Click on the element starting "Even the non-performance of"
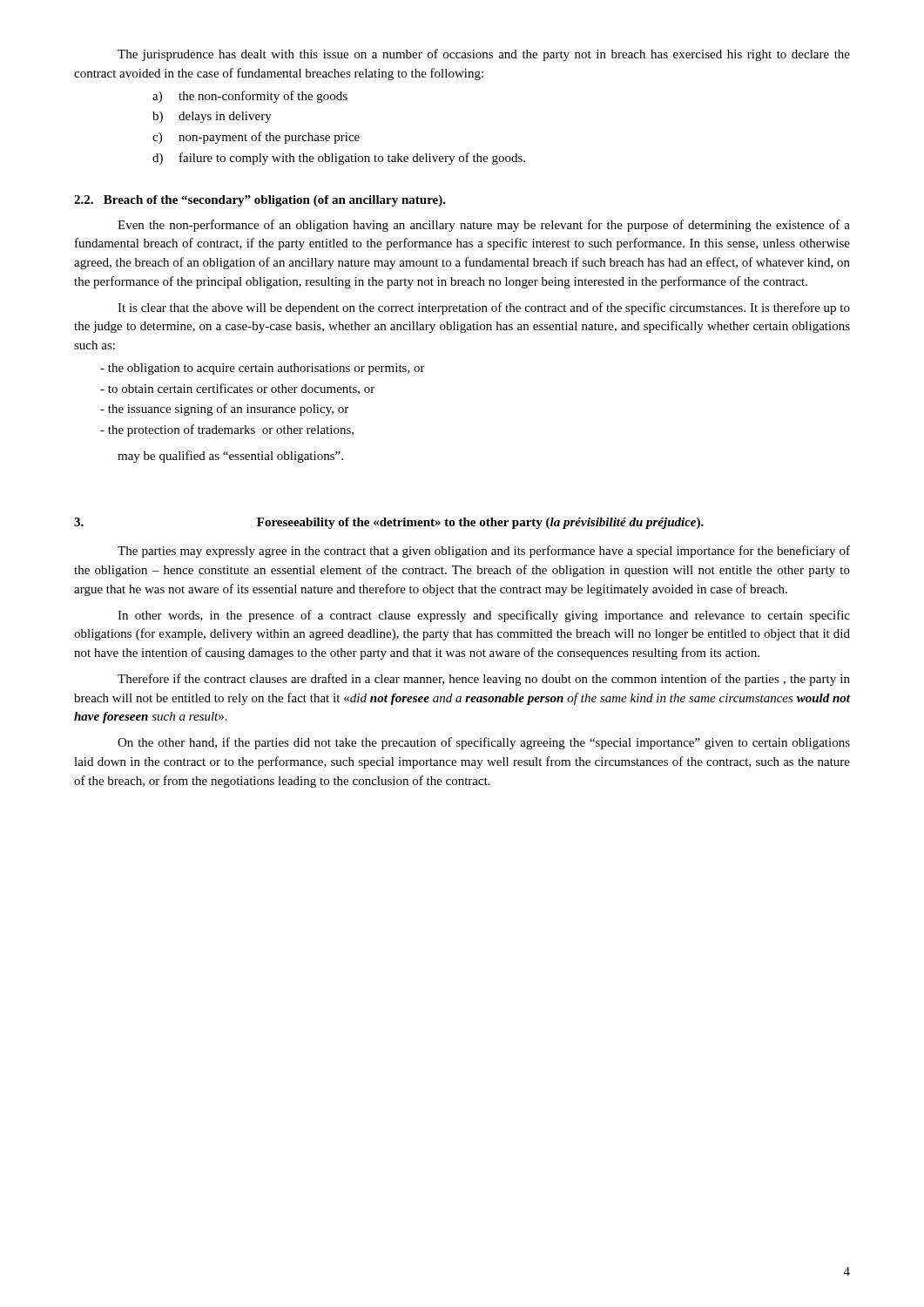 click(x=462, y=254)
